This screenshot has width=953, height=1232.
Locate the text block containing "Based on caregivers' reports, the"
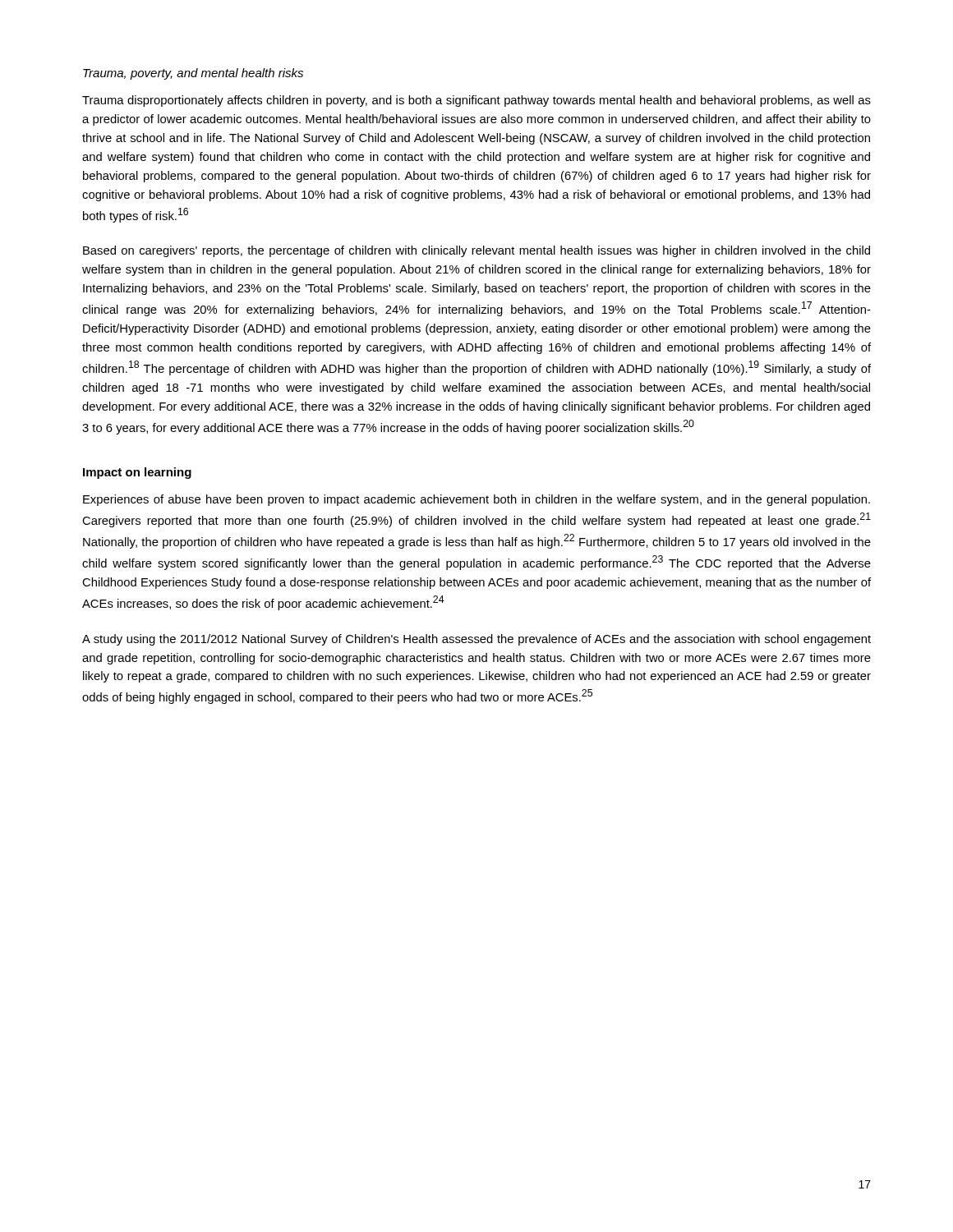tap(476, 339)
